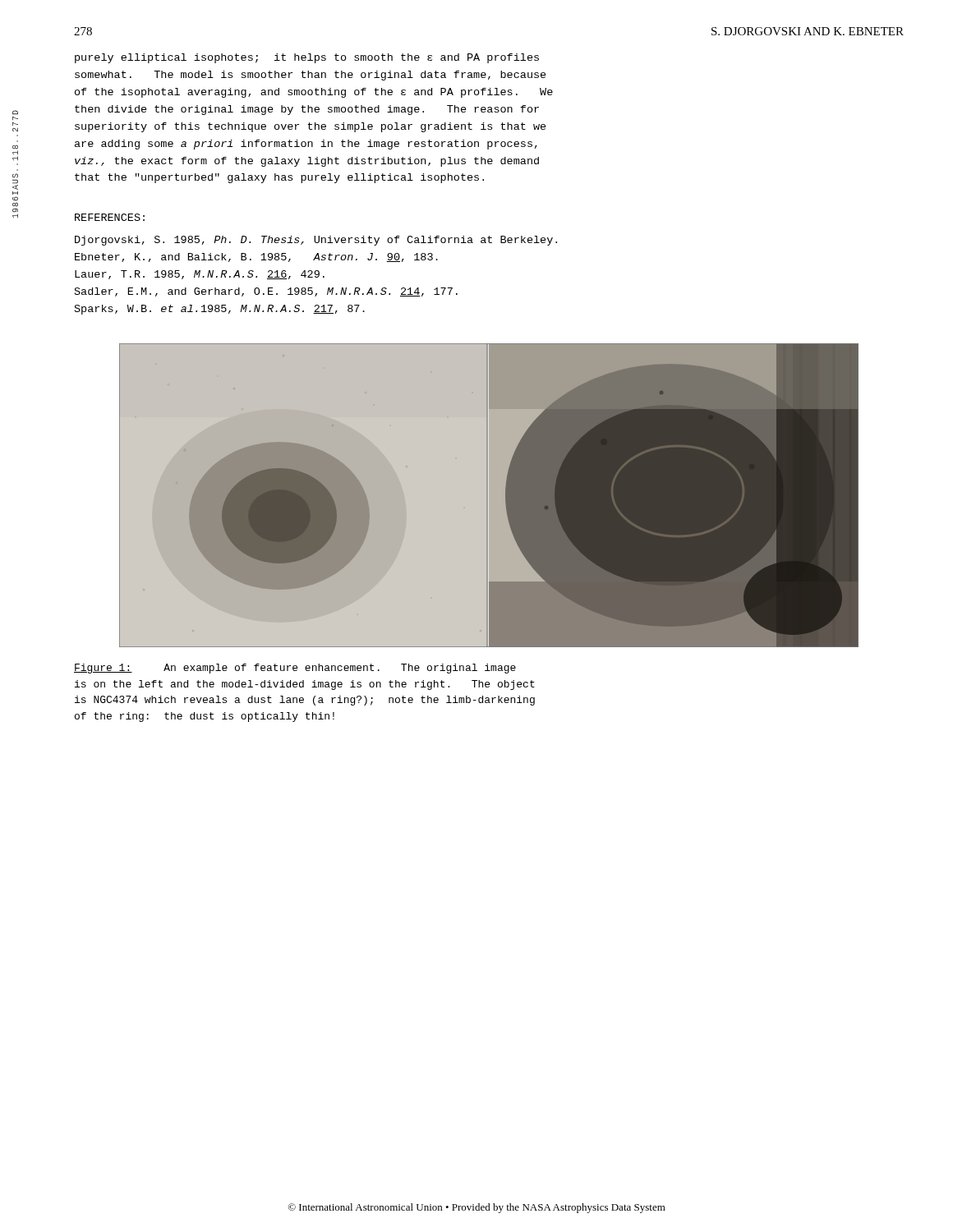953x1232 pixels.
Task: Select the block starting "Sadler, E.M., and Gerhard, O.E."
Action: click(x=267, y=292)
